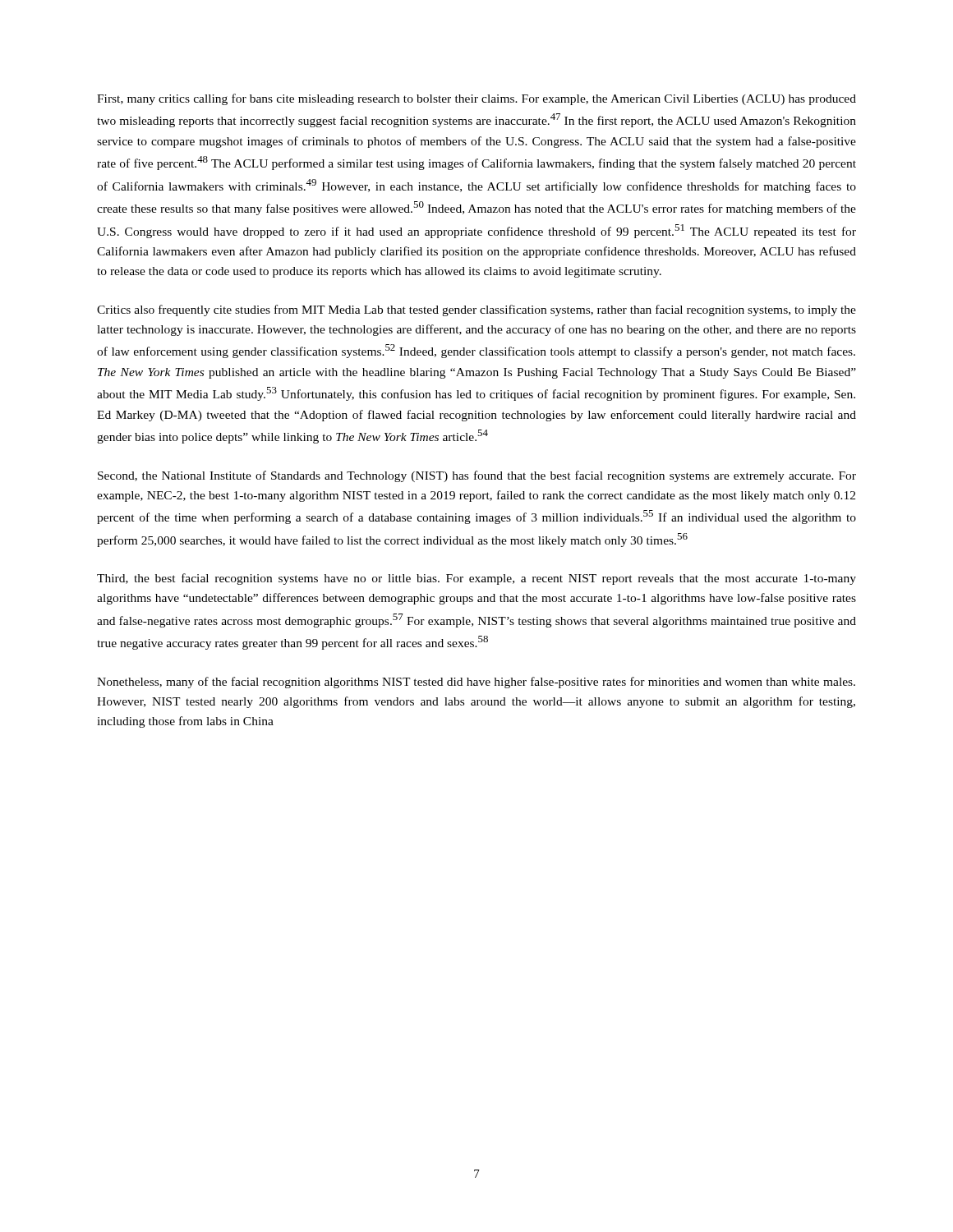Select the text block with the text "Critics also frequently cite studies"
Image resolution: width=953 pixels, height=1232 pixels.
click(x=476, y=373)
